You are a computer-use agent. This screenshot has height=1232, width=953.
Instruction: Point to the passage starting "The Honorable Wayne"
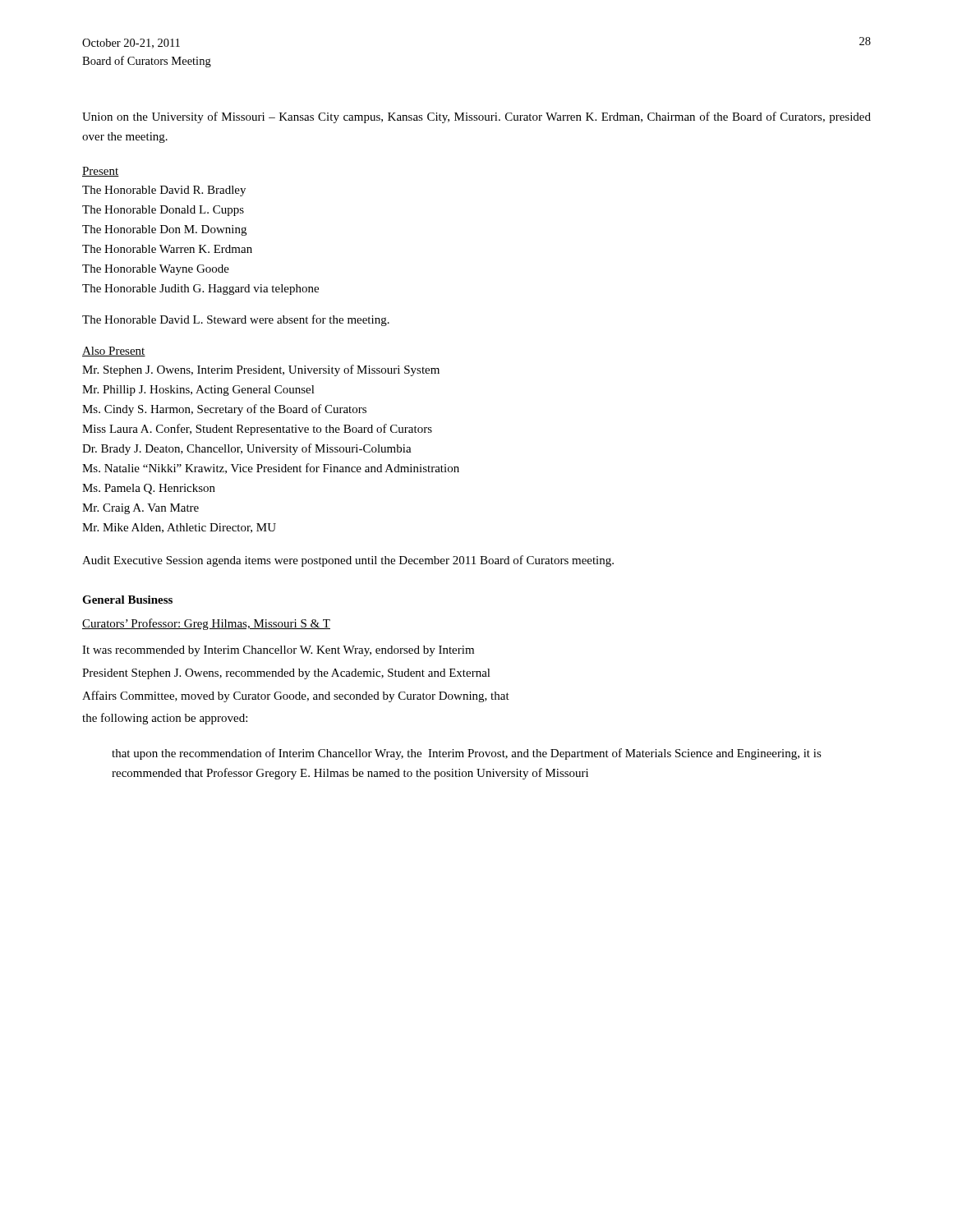(156, 269)
